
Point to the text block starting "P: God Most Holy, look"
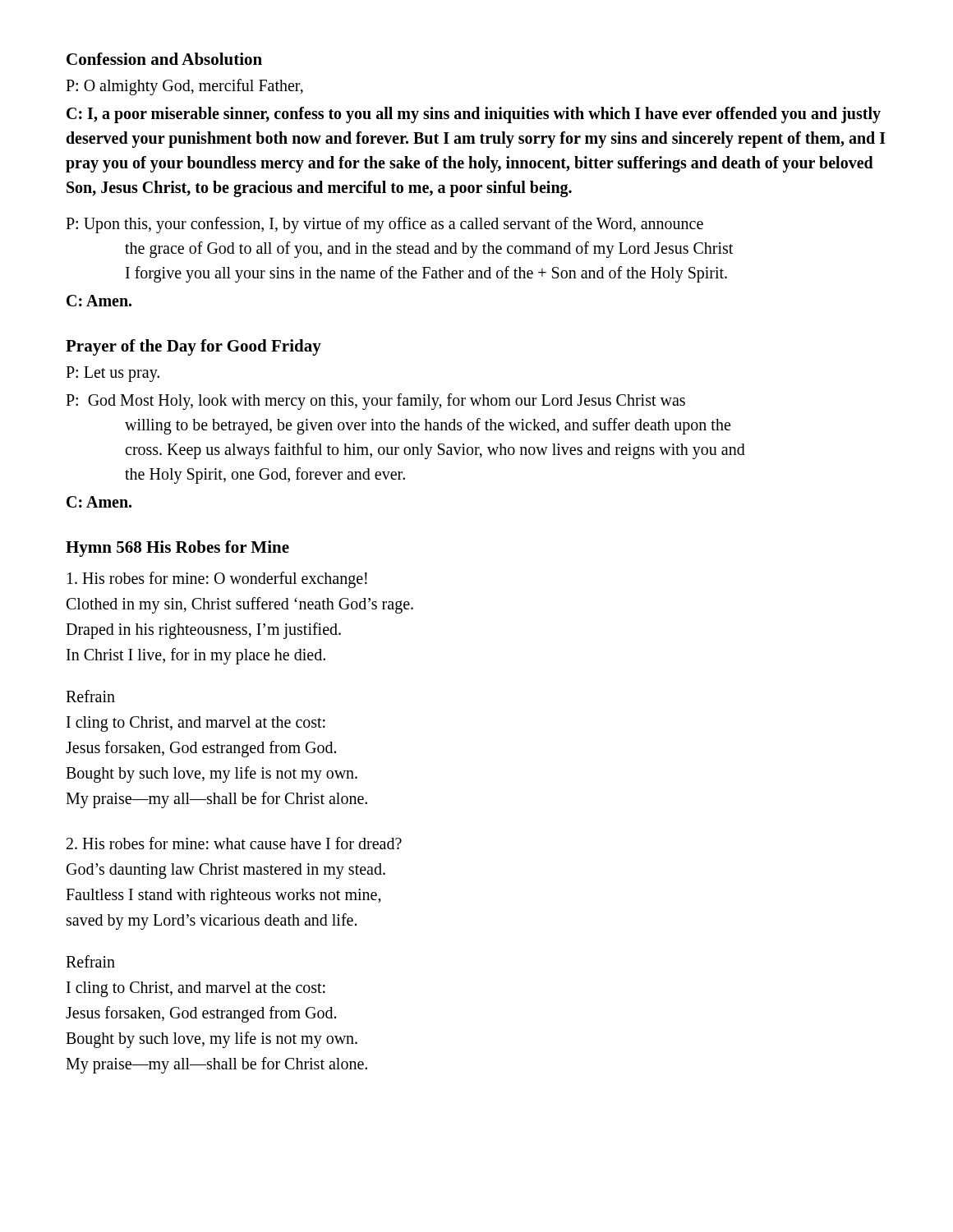point(476,437)
